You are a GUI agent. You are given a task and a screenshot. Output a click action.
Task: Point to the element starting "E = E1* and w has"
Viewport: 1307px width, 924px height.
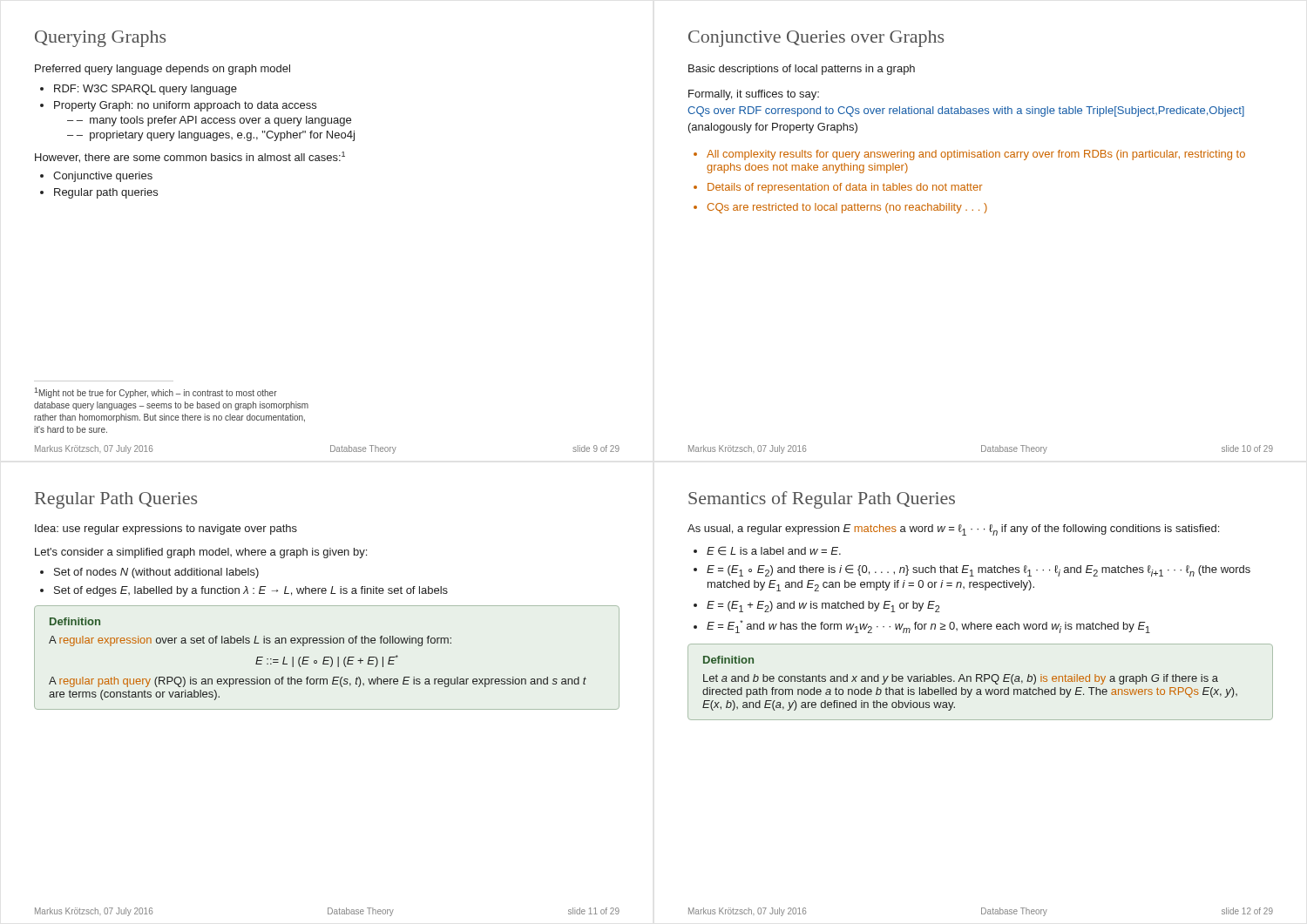928,627
